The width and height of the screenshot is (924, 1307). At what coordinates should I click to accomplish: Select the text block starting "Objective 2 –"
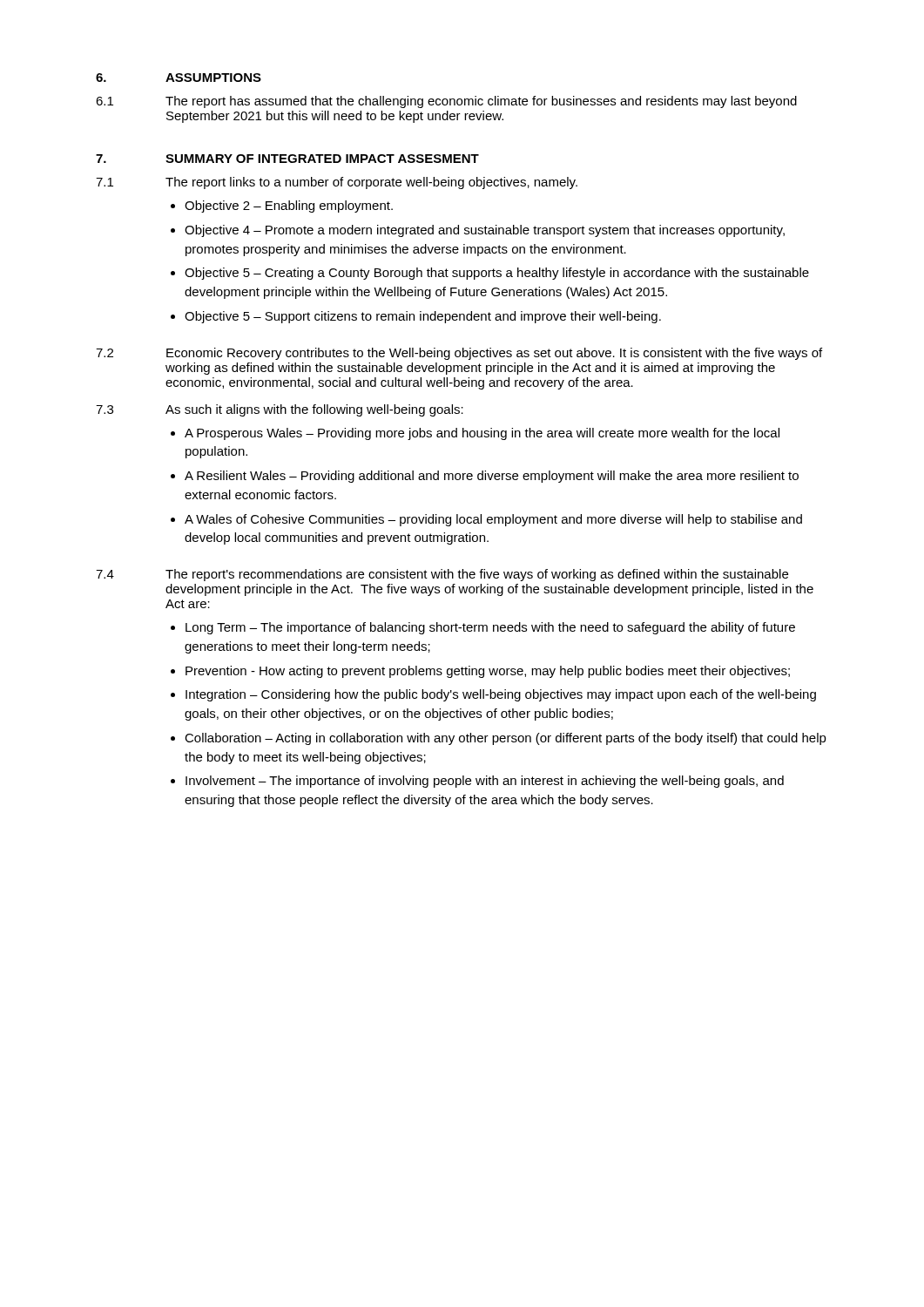click(x=289, y=205)
